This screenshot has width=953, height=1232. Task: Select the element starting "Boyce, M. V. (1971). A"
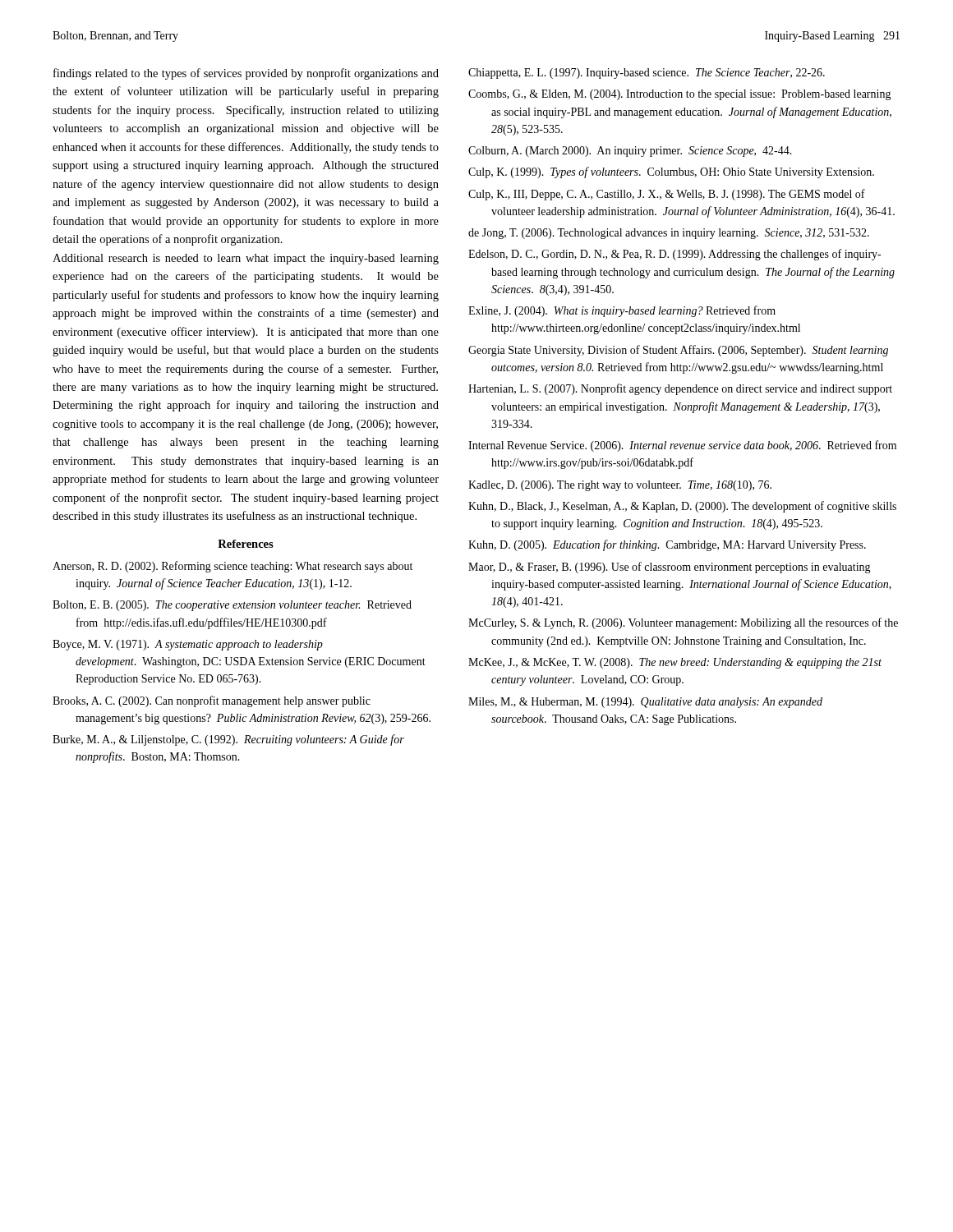pos(239,662)
